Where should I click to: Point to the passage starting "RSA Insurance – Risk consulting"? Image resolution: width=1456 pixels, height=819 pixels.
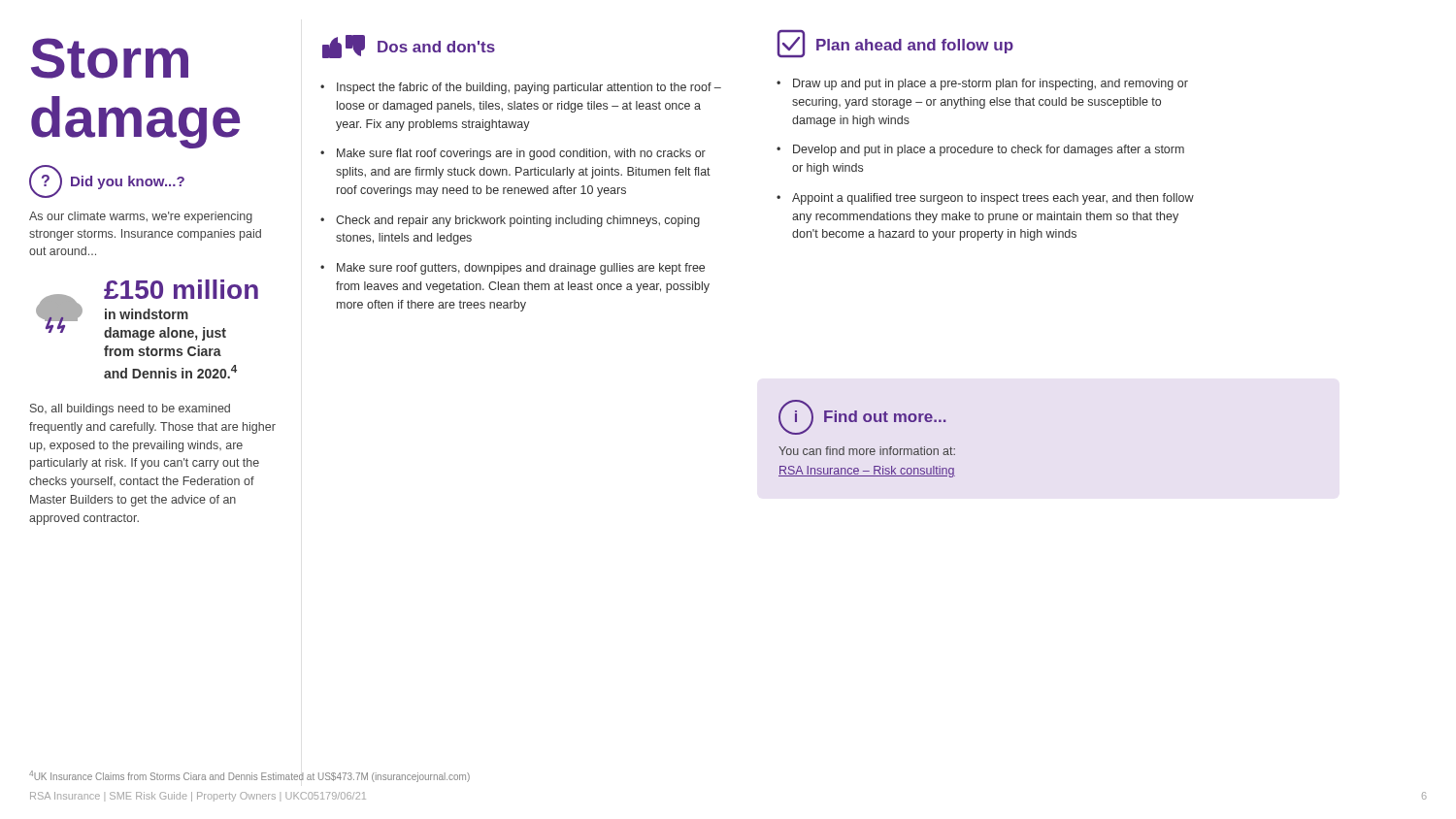867,472
